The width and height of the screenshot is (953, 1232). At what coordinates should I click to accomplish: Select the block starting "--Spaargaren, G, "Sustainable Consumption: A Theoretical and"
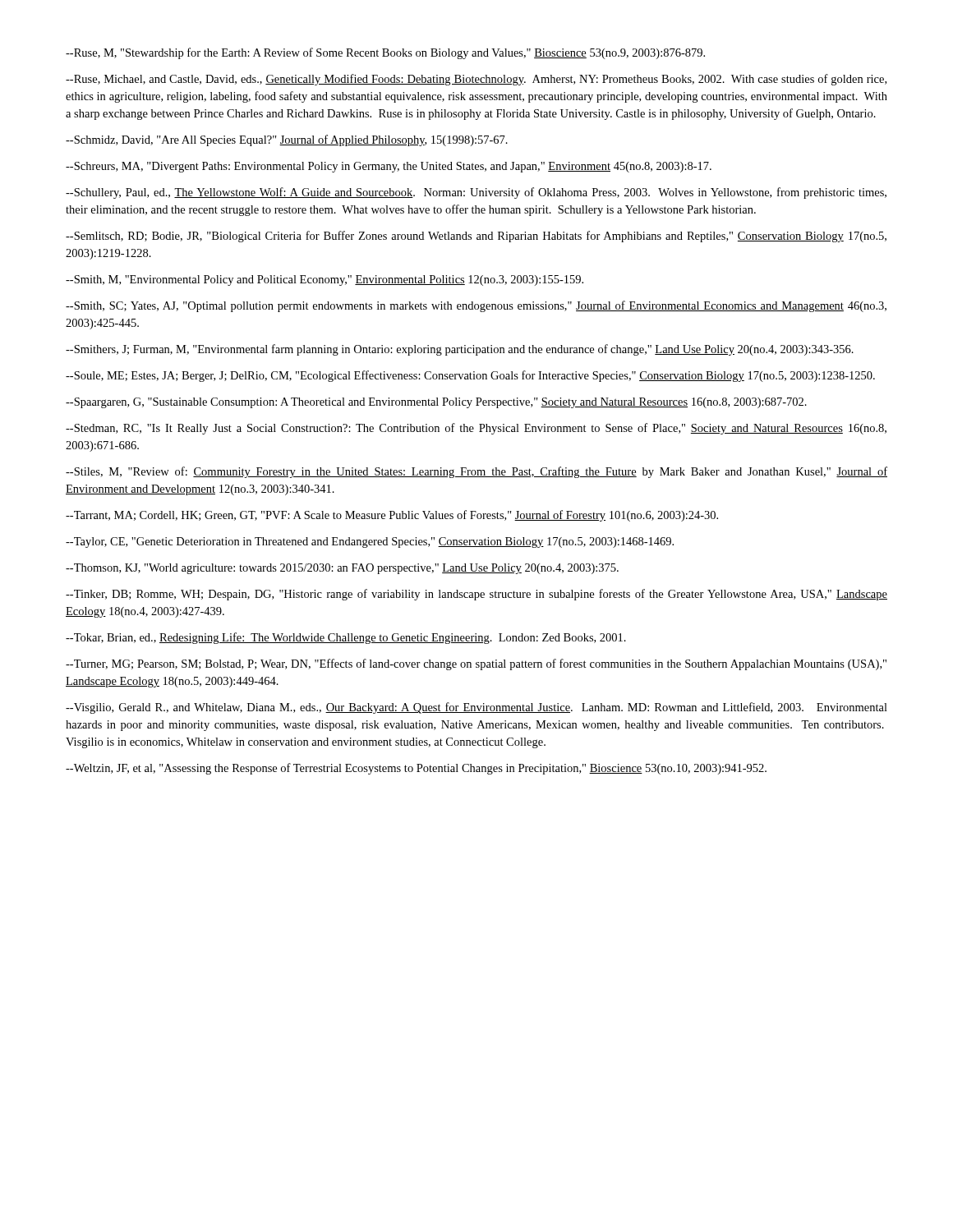click(436, 402)
